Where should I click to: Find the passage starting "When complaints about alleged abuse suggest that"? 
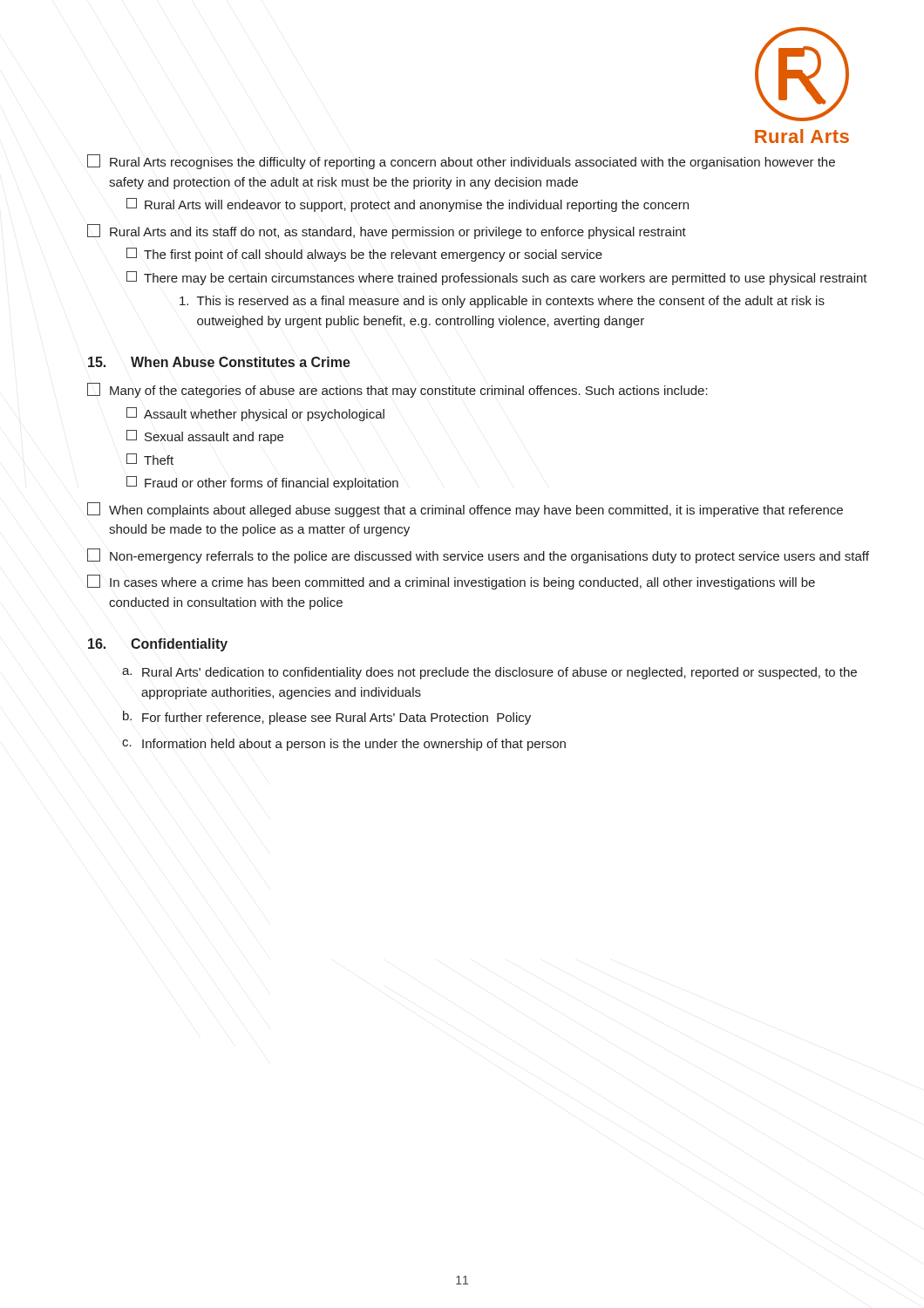click(479, 520)
